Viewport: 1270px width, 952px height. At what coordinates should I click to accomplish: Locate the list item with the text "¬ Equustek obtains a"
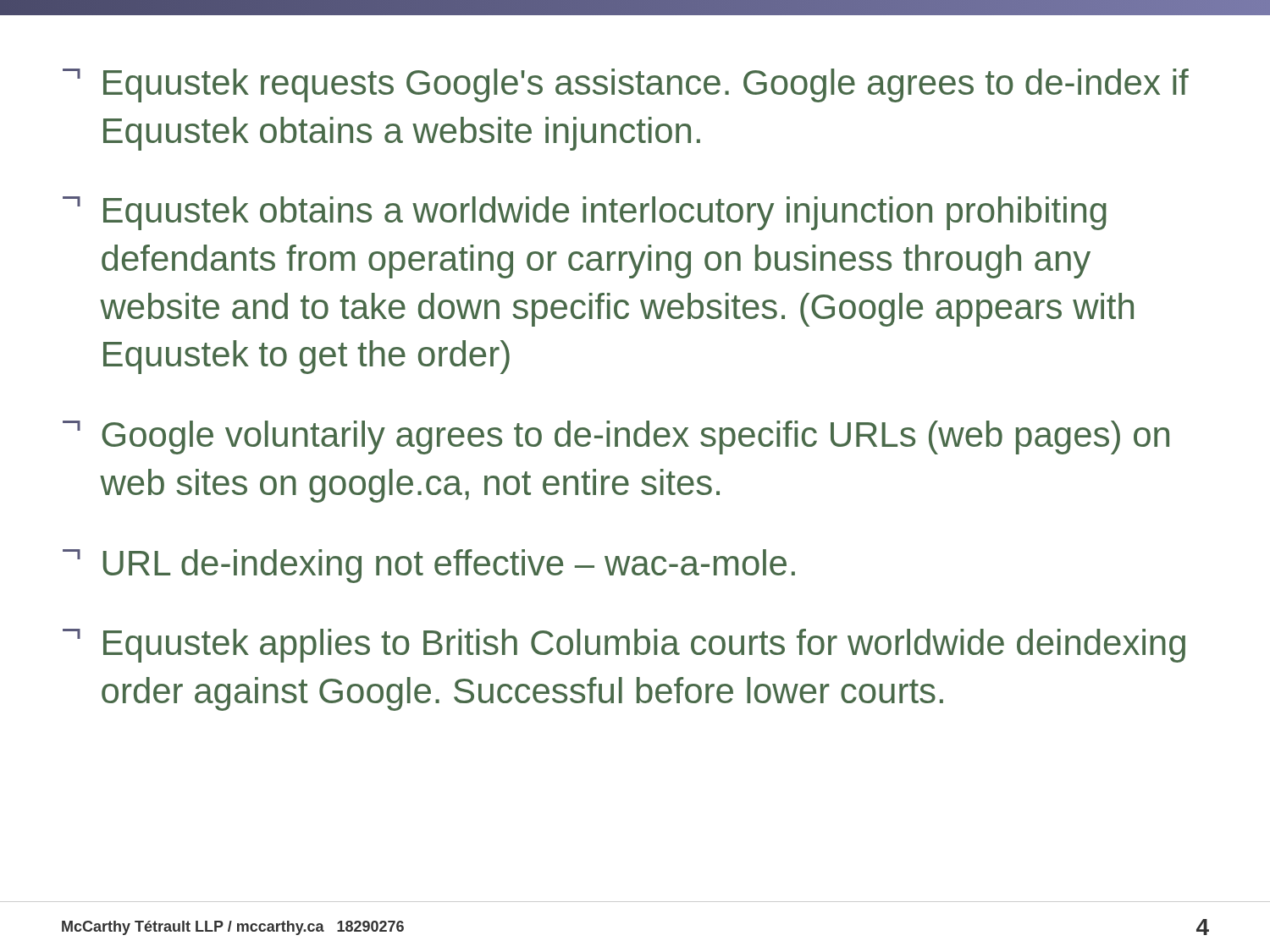635,283
